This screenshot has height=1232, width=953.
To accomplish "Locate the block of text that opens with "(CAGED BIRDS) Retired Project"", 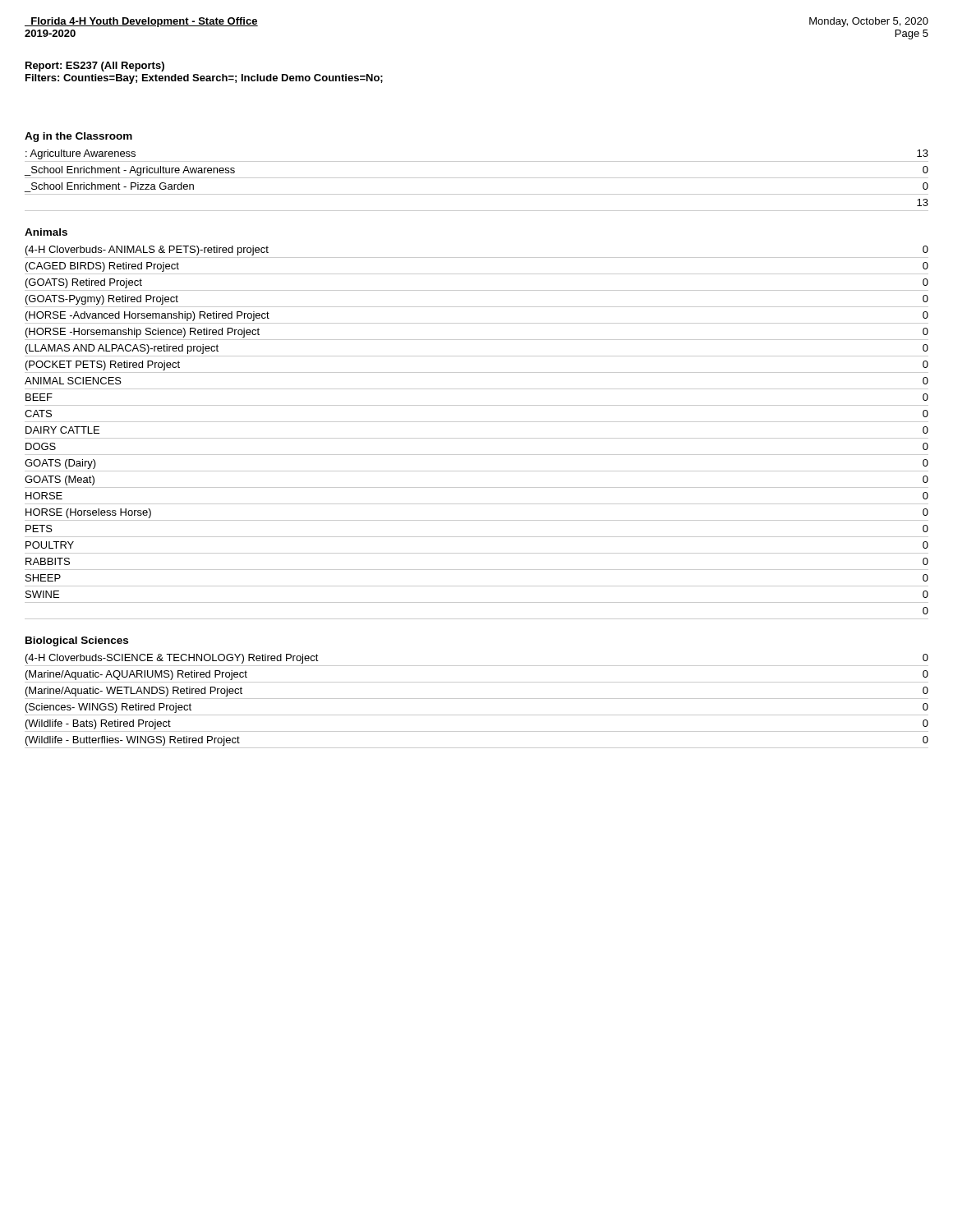I will pos(476,266).
